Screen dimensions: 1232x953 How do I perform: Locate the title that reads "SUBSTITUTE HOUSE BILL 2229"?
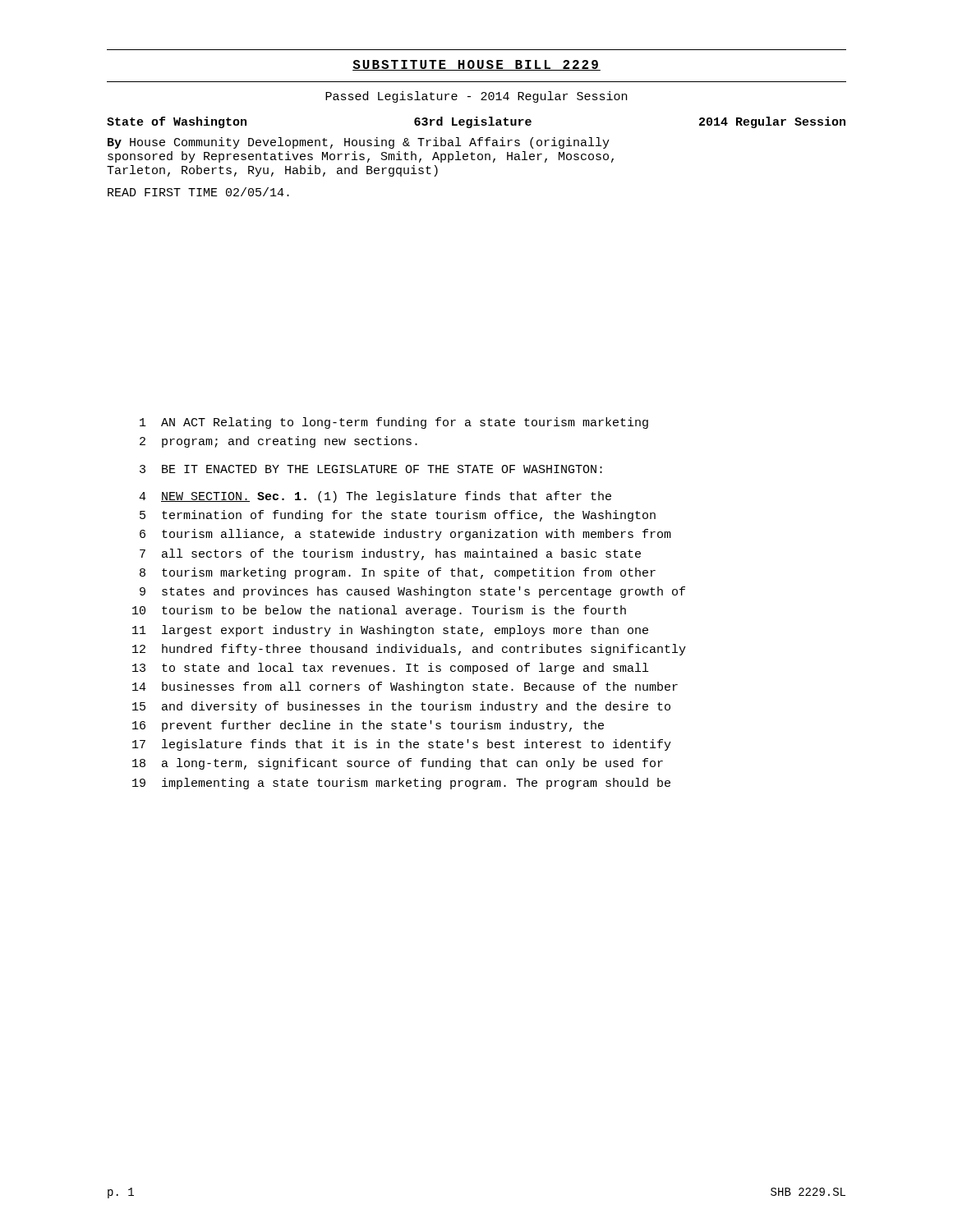point(476,66)
